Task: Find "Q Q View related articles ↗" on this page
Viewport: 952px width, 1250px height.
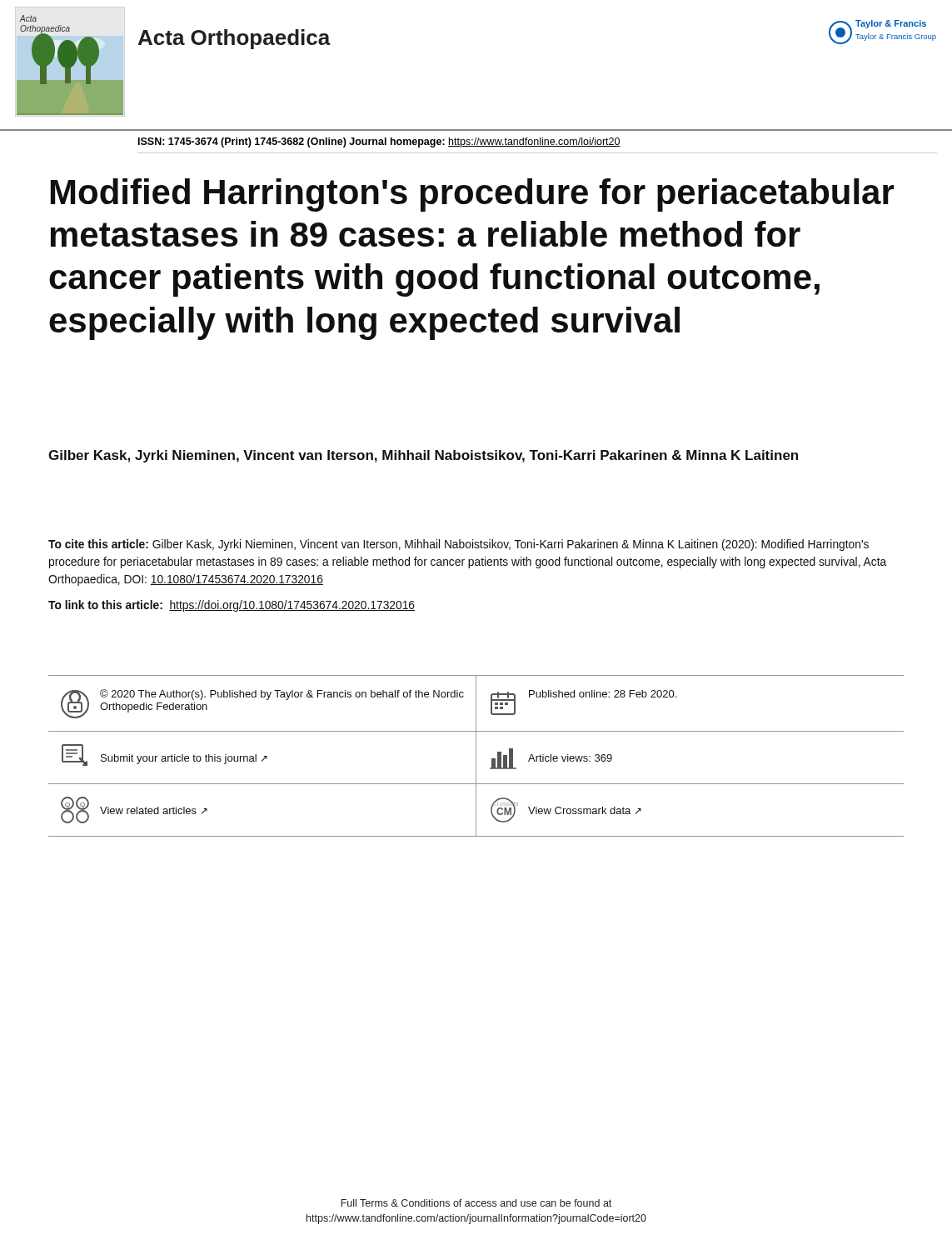Action: [134, 810]
